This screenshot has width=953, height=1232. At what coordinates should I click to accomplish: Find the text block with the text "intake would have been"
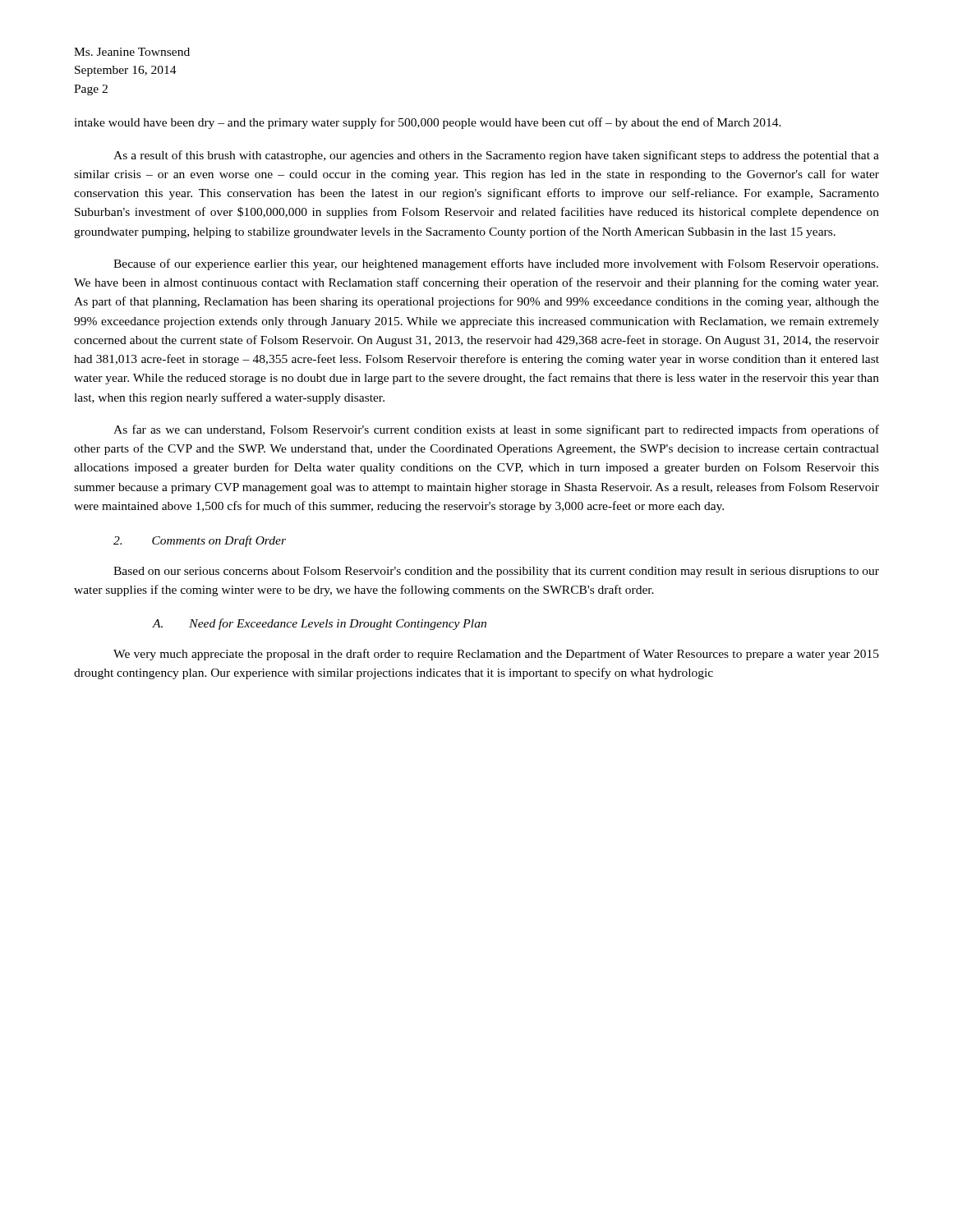(x=428, y=122)
